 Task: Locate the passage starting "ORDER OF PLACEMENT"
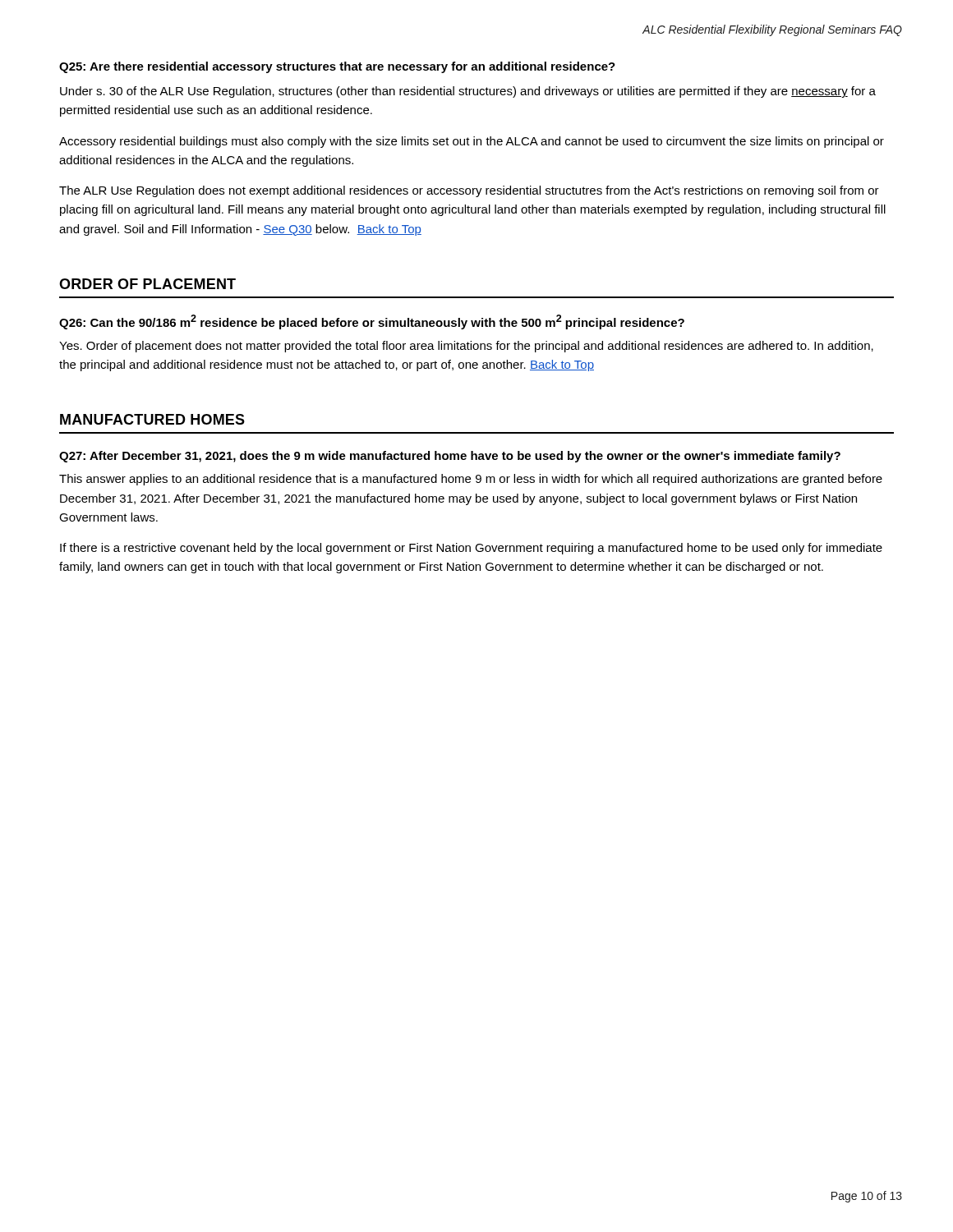[x=148, y=284]
